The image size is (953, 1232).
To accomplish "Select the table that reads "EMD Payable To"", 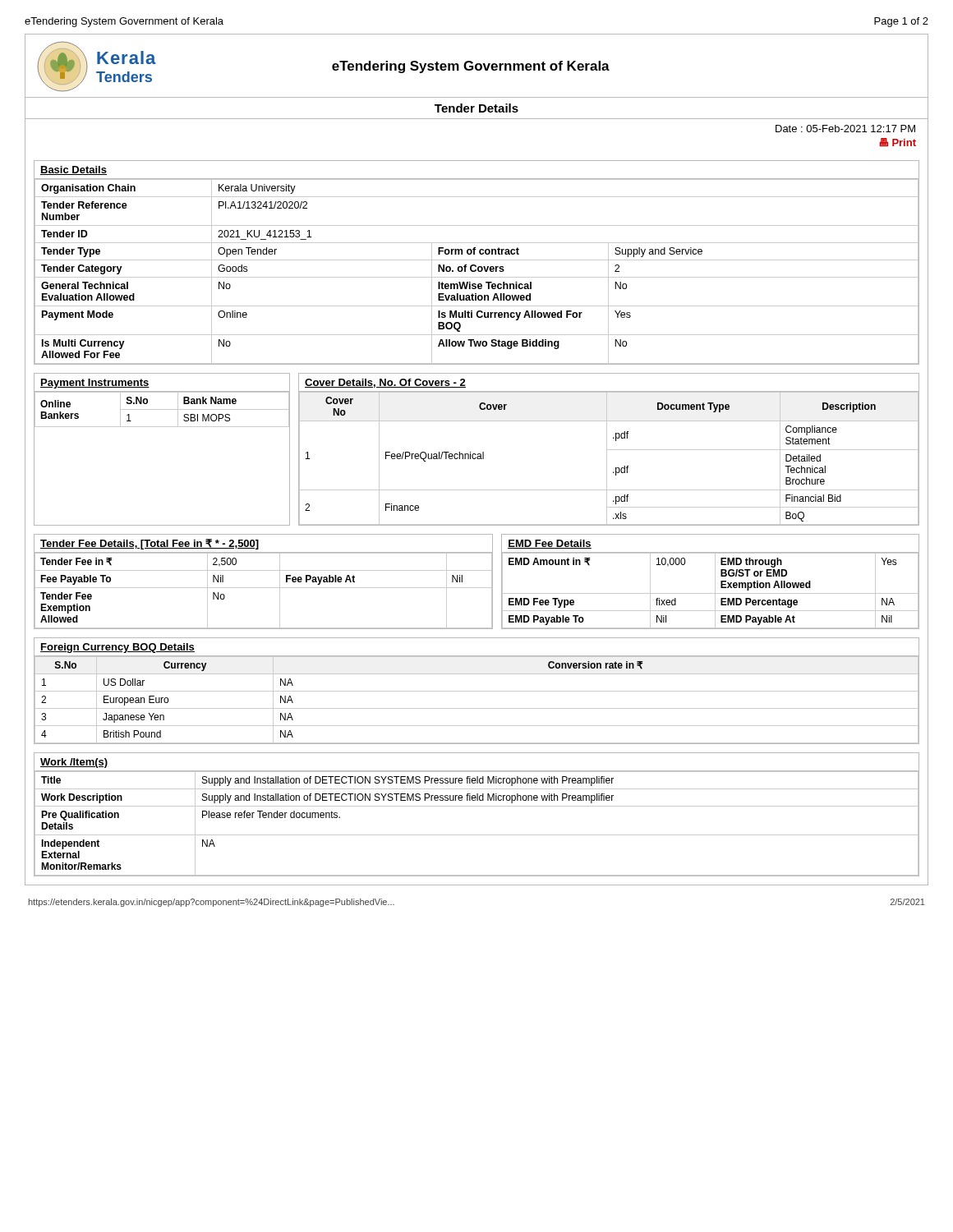I will (710, 582).
